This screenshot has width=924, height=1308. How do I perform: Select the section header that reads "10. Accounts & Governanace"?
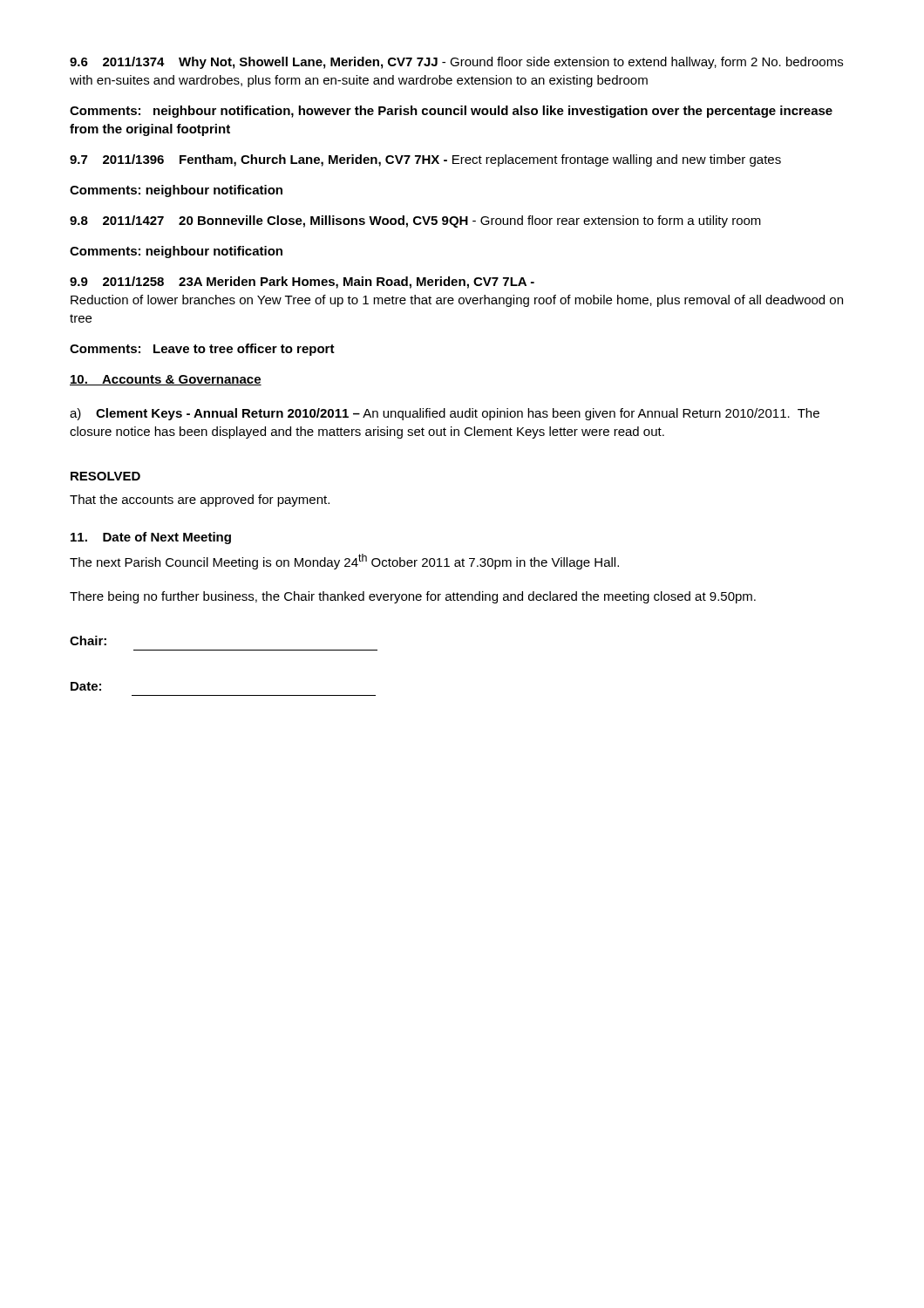(x=166, y=380)
